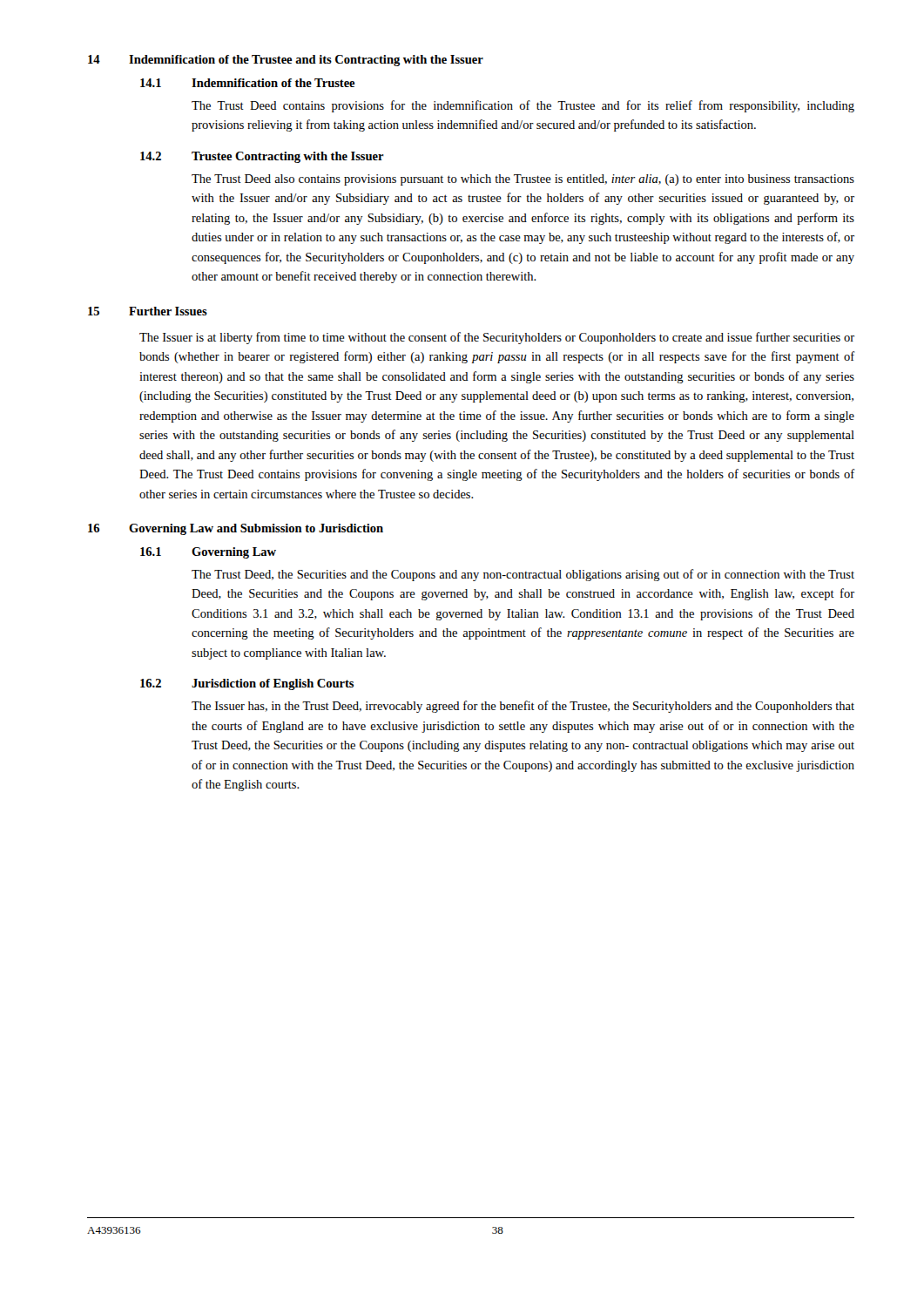924x1307 pixels.
Task: Point to the region starting "16 Governing Law and Submission"
Action: pos(236,529)
